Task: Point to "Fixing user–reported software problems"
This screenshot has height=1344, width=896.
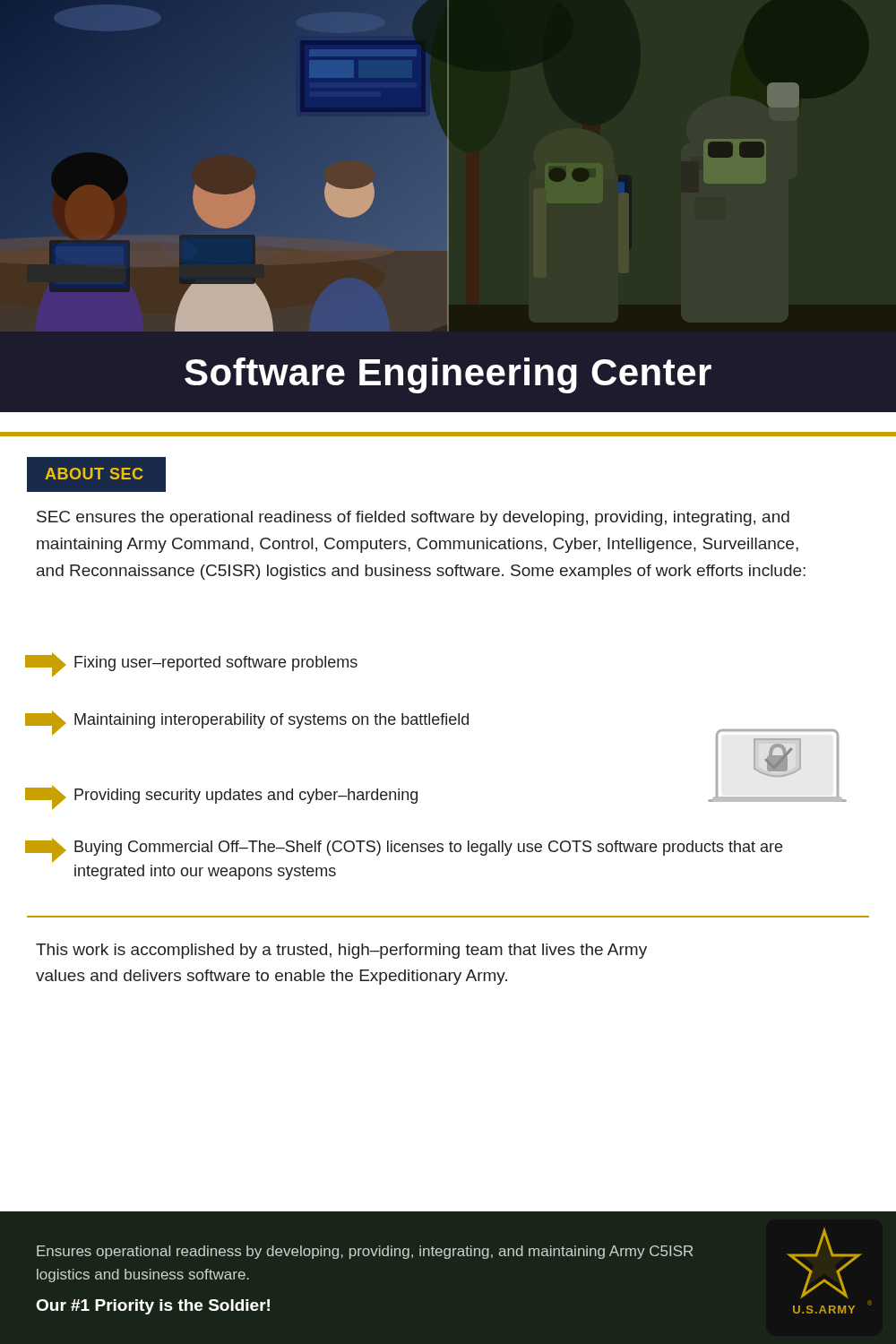Action: (191, 664)
